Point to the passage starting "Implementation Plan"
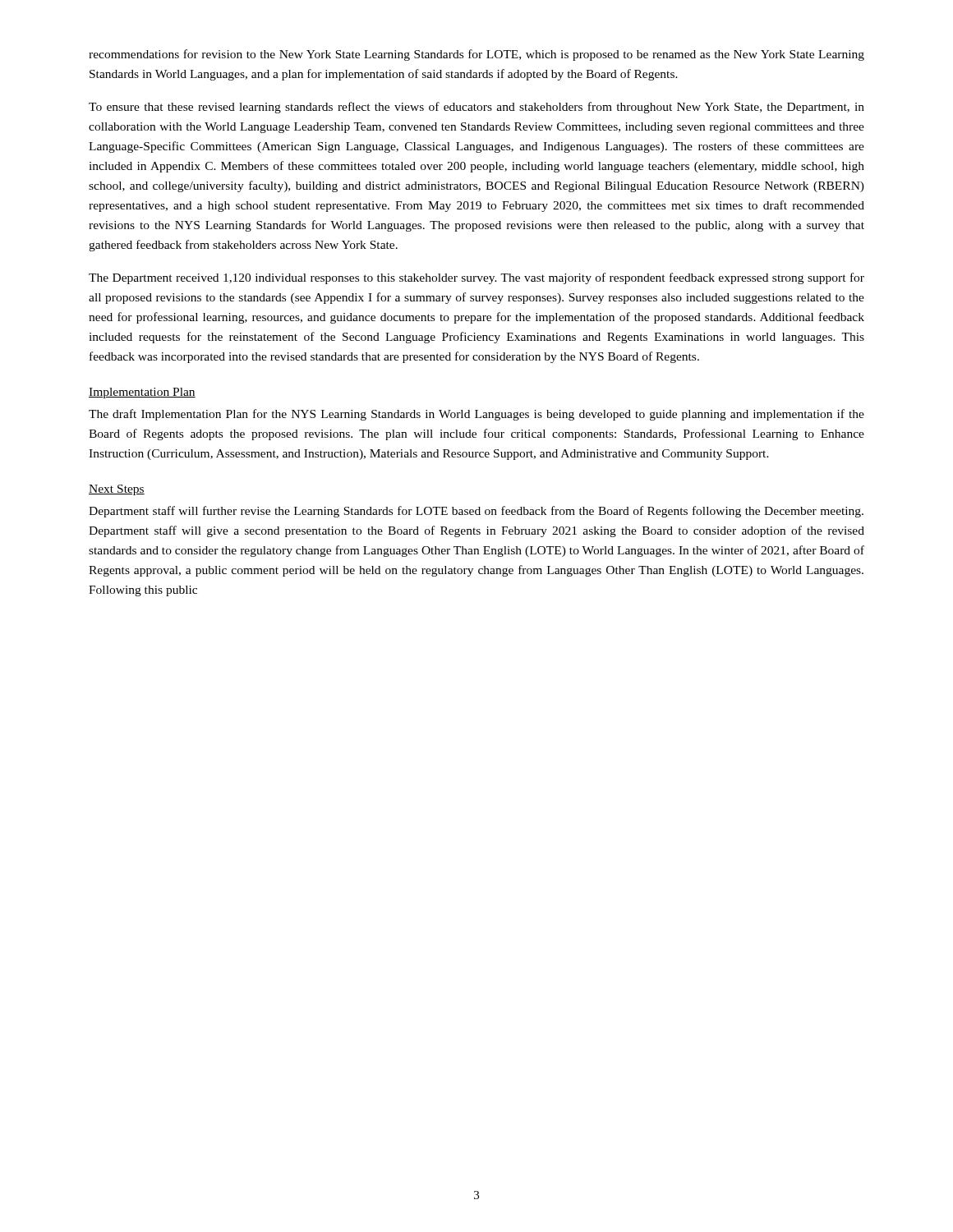This screenshot has width=953, height=1232. 142,392
